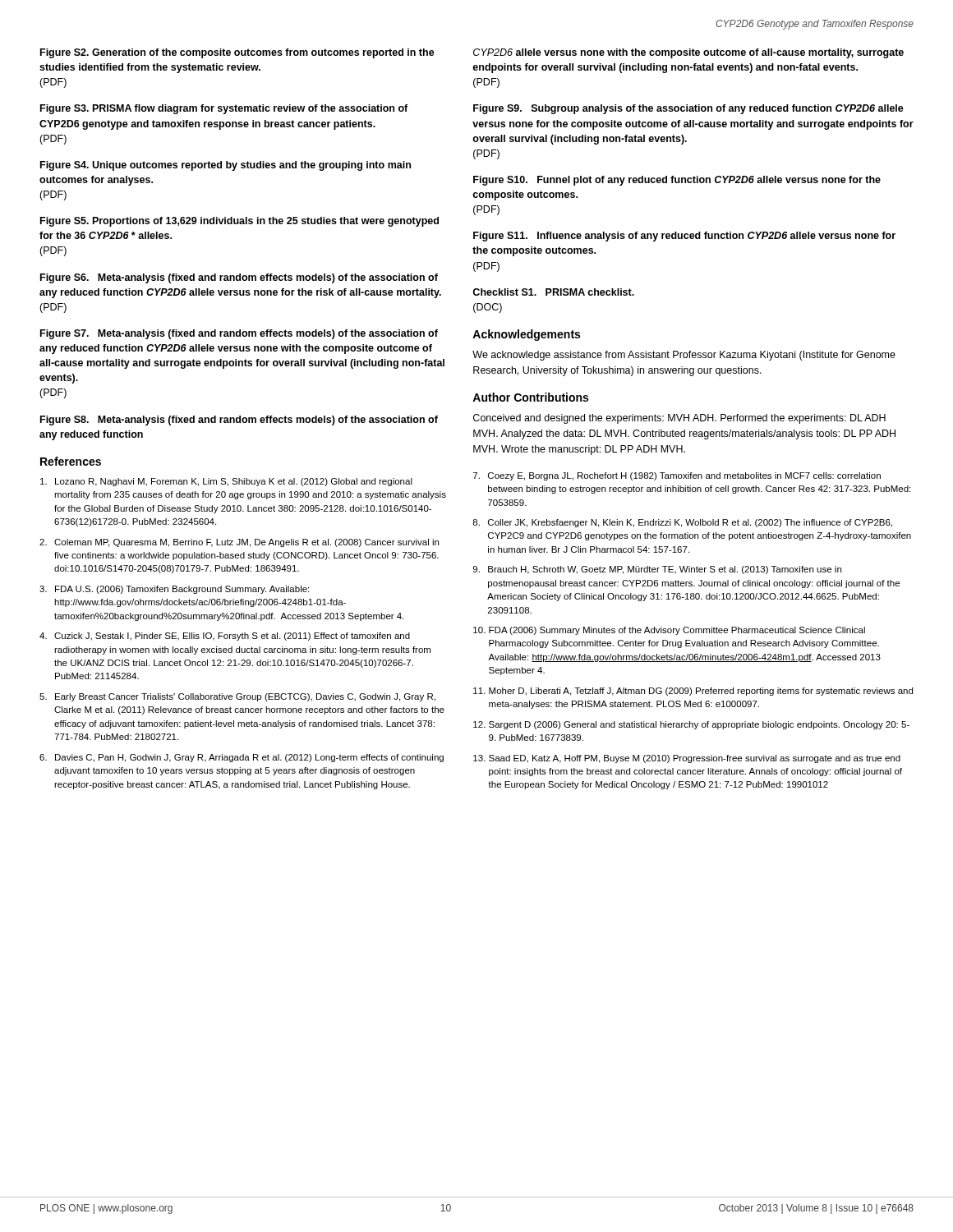Navigate to the text starting "Figure S11. Influence analysis of"
This screenshot has height=1232, width=953.
tap(684, 237)
